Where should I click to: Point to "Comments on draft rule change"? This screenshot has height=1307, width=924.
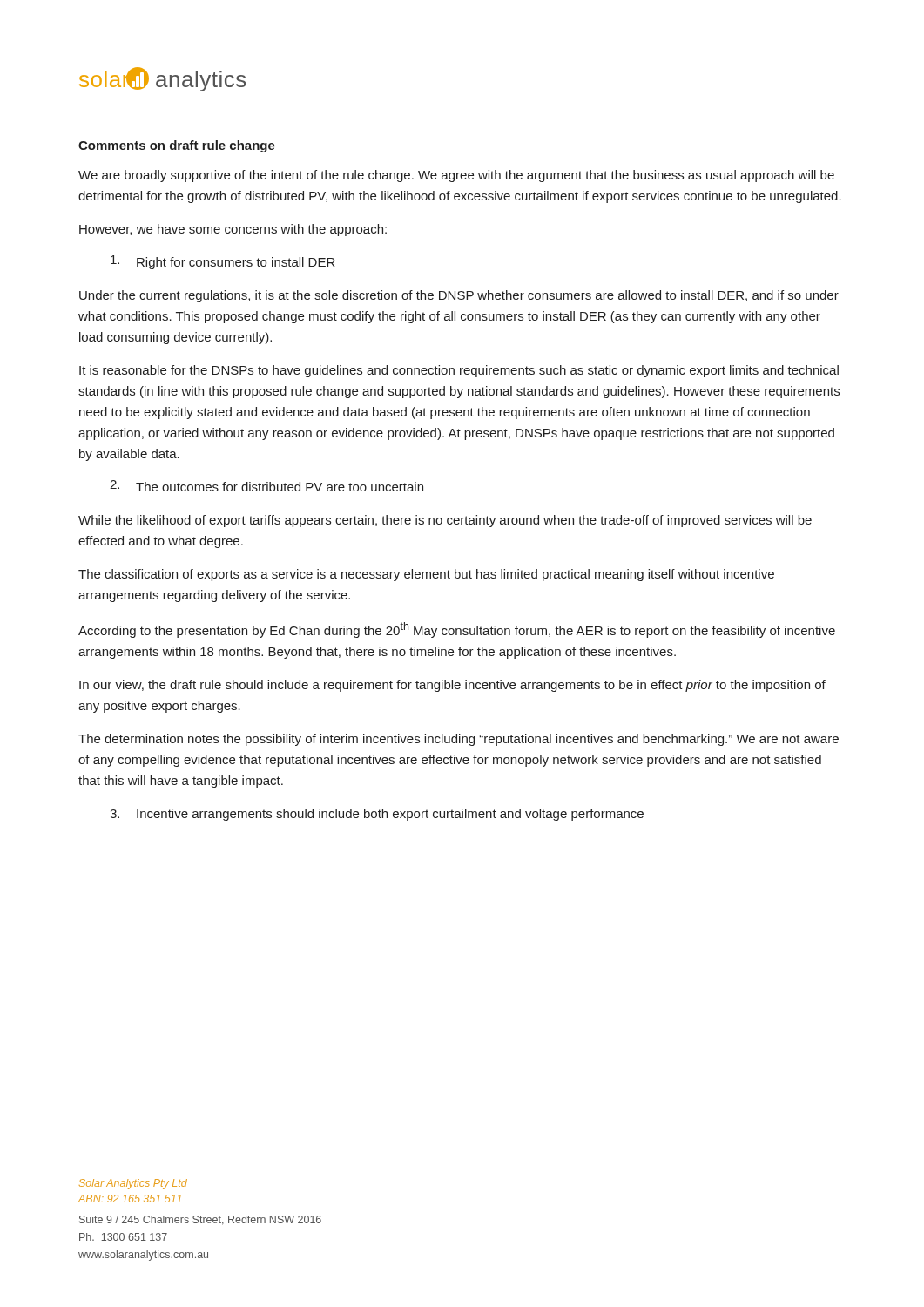click(x=177, y=145)
